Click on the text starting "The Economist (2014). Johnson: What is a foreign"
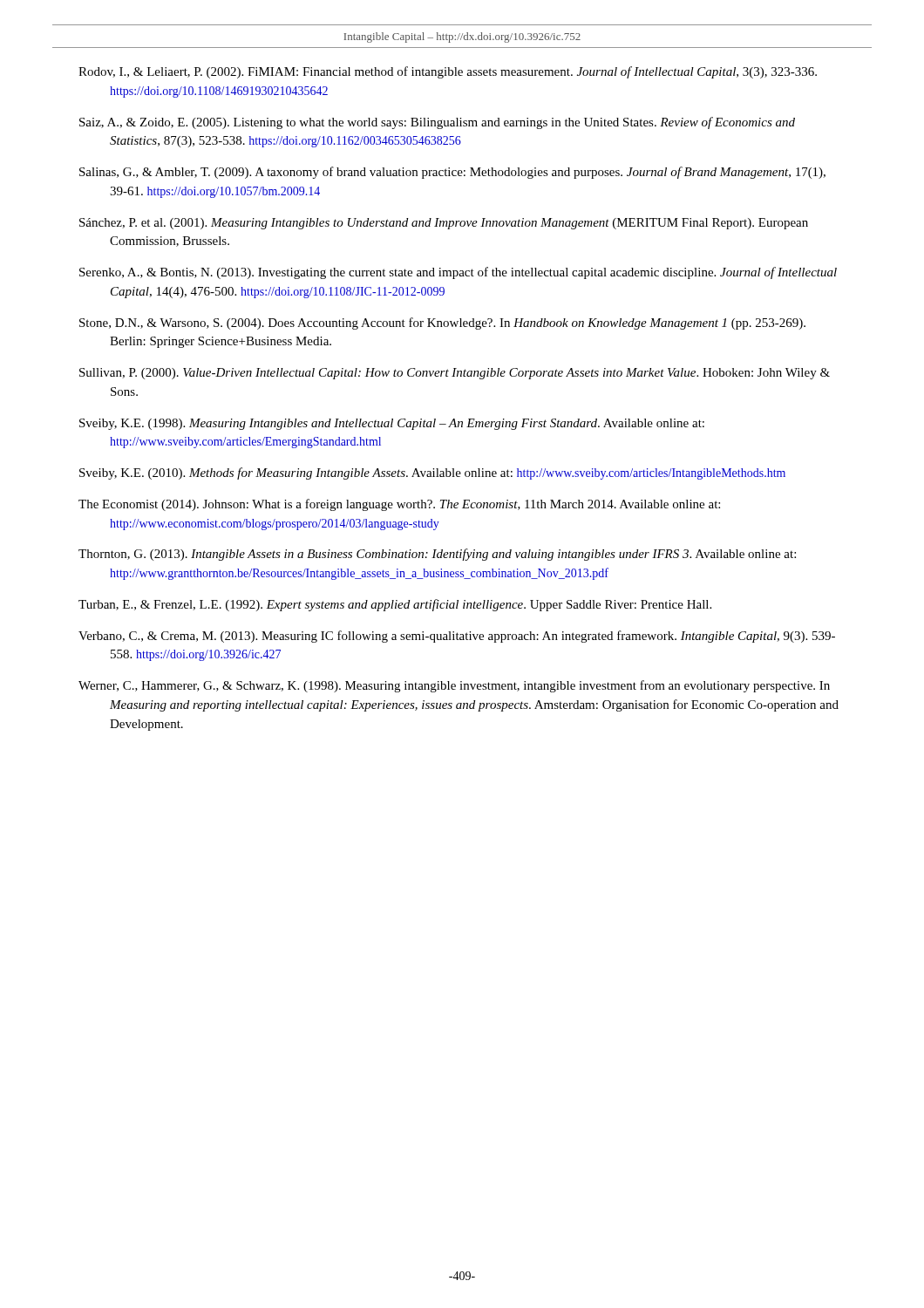 point(400,513)
